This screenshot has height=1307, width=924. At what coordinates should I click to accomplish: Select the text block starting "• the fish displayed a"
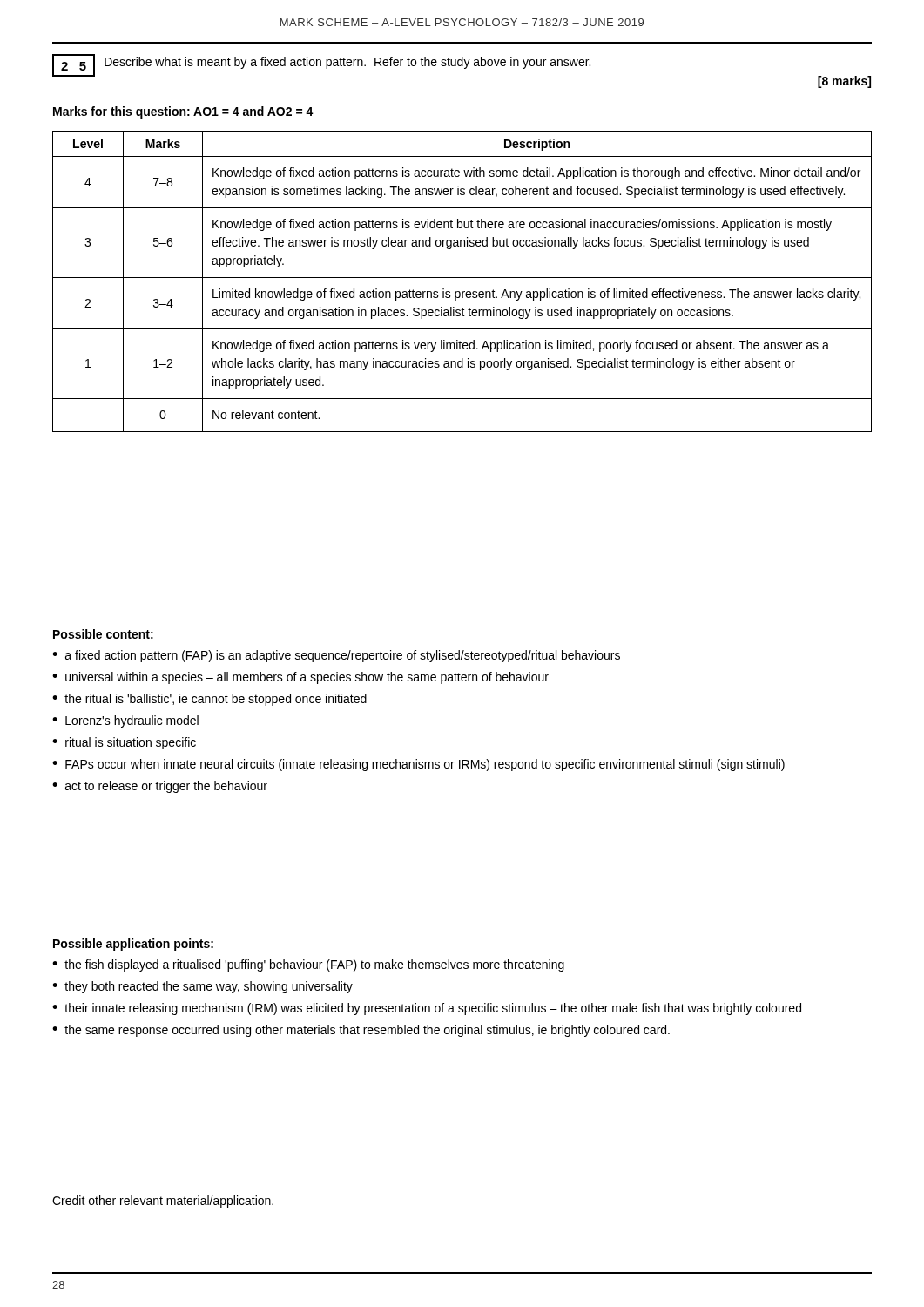[308, 965]
